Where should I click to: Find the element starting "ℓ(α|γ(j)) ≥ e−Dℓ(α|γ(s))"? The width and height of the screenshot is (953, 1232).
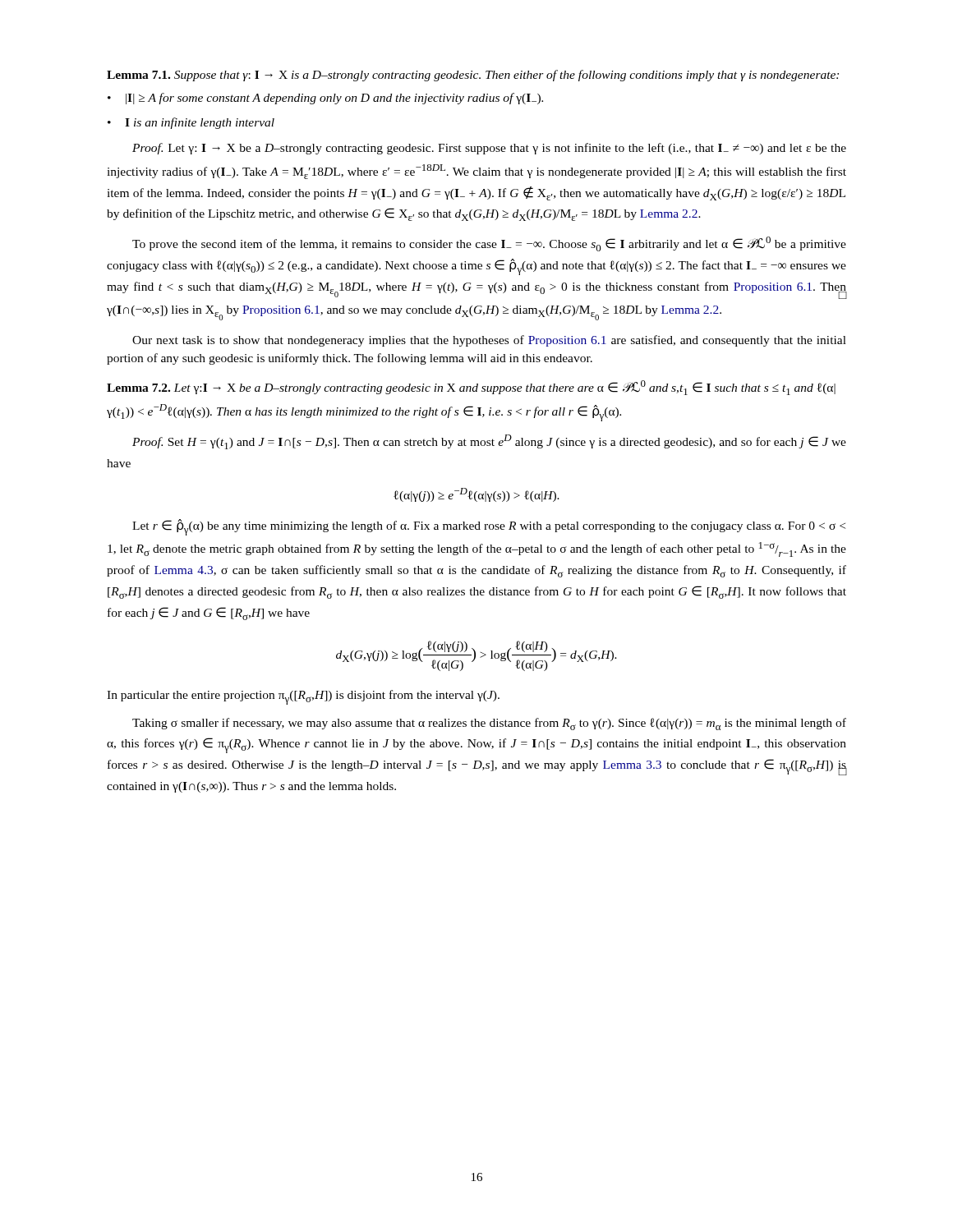476,493
